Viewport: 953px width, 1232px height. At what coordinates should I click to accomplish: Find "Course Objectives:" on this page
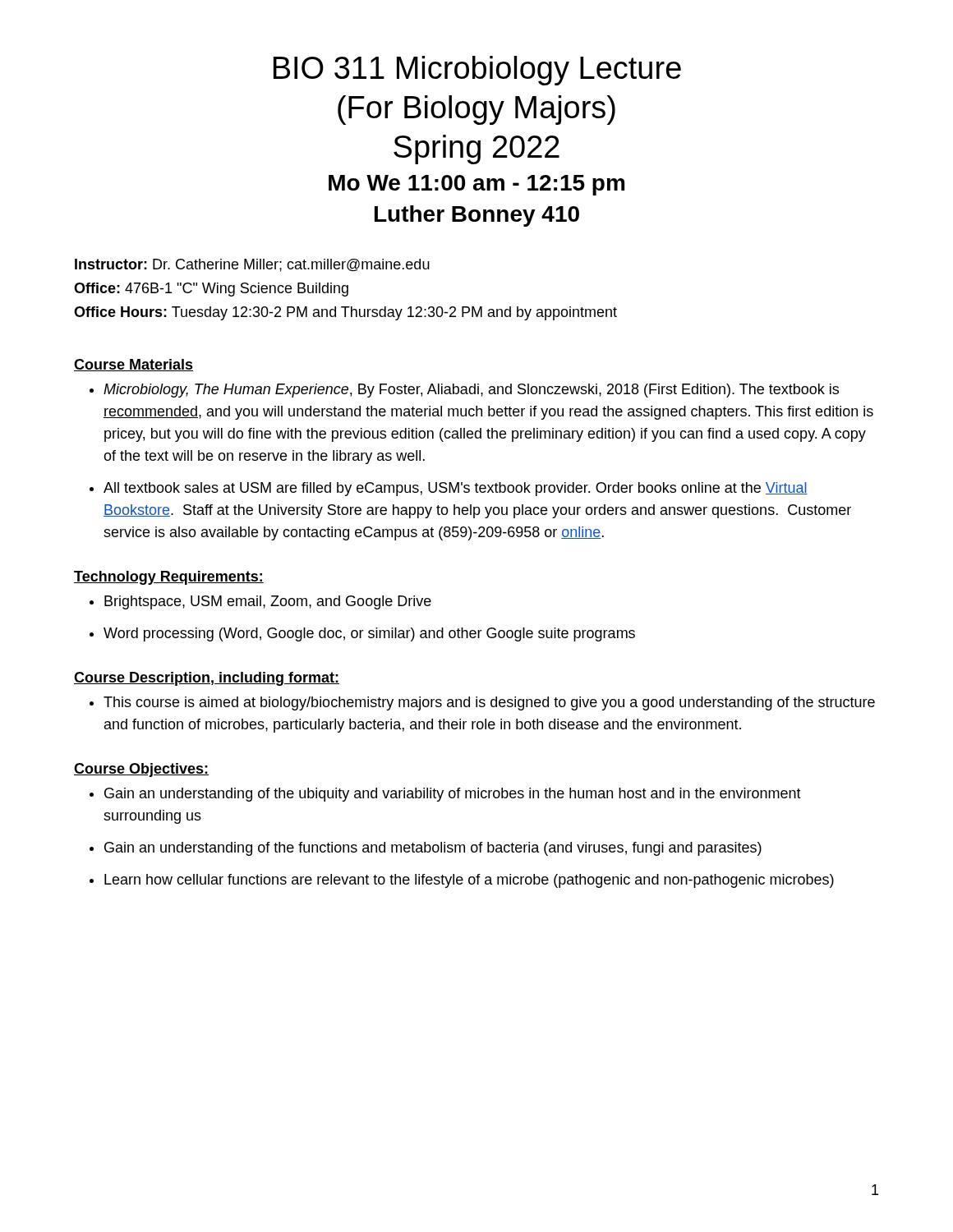point(141,769)
